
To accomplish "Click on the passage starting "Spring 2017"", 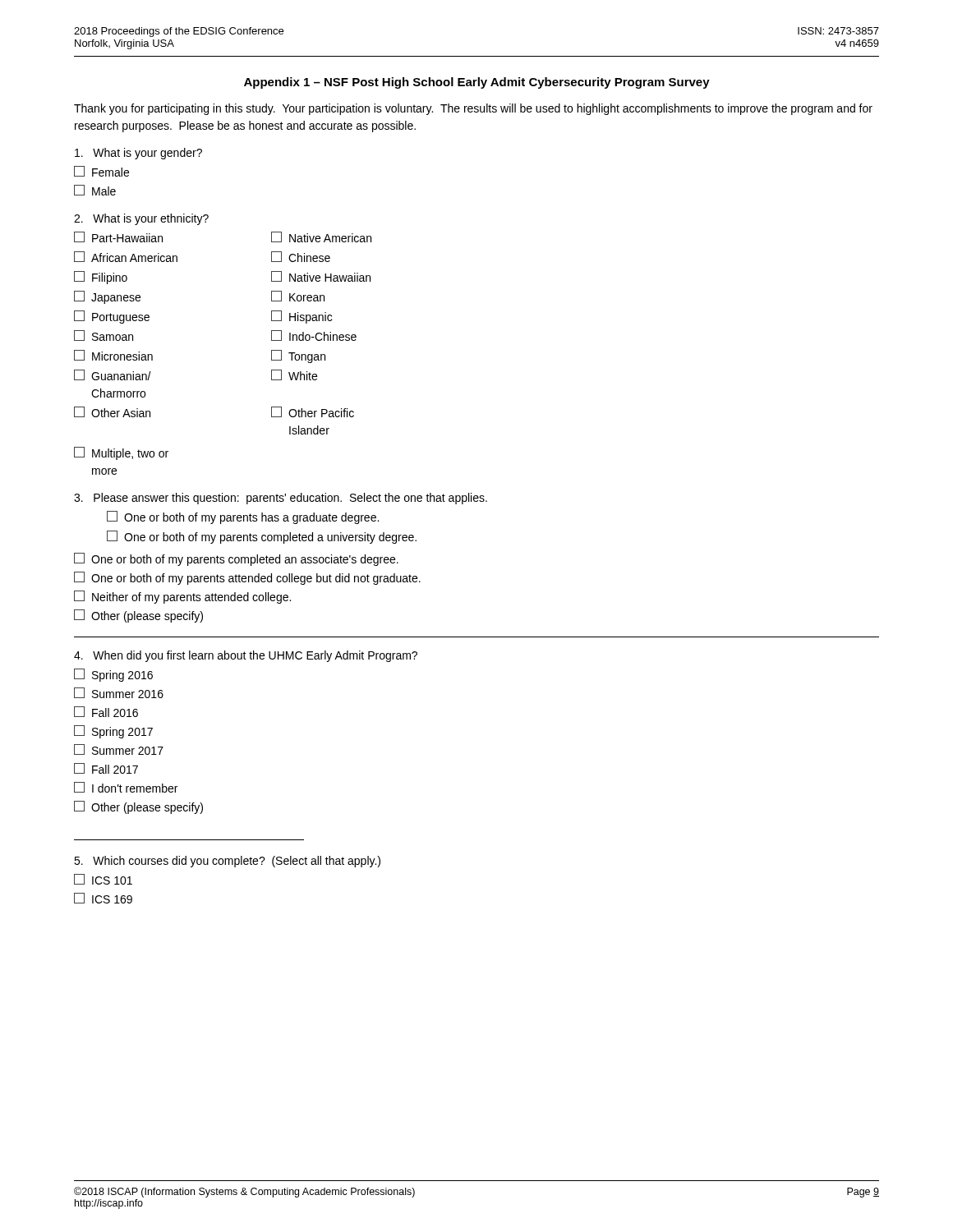I will pos(114,732).
